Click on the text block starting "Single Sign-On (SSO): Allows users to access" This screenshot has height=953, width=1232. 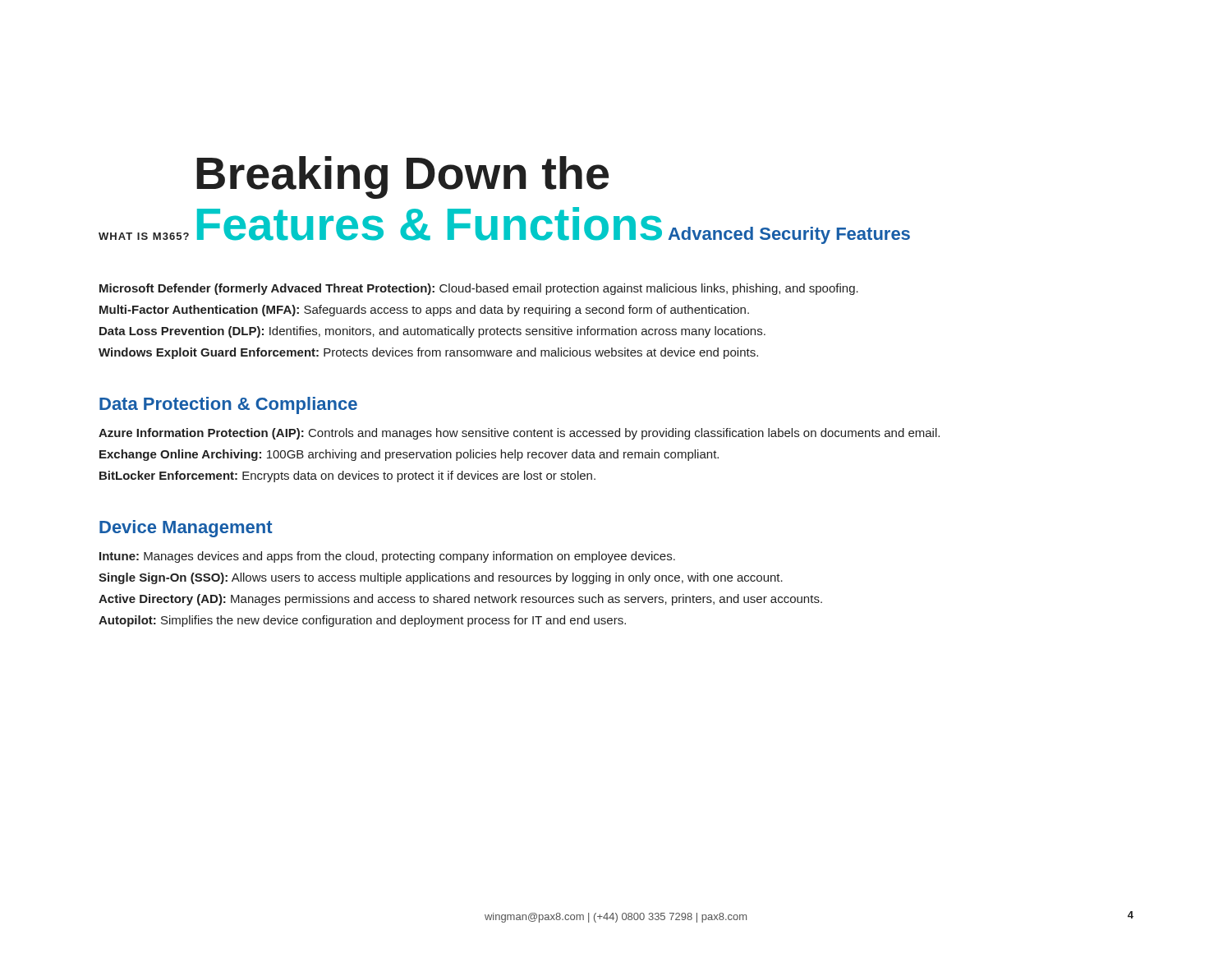coord(616,578)
